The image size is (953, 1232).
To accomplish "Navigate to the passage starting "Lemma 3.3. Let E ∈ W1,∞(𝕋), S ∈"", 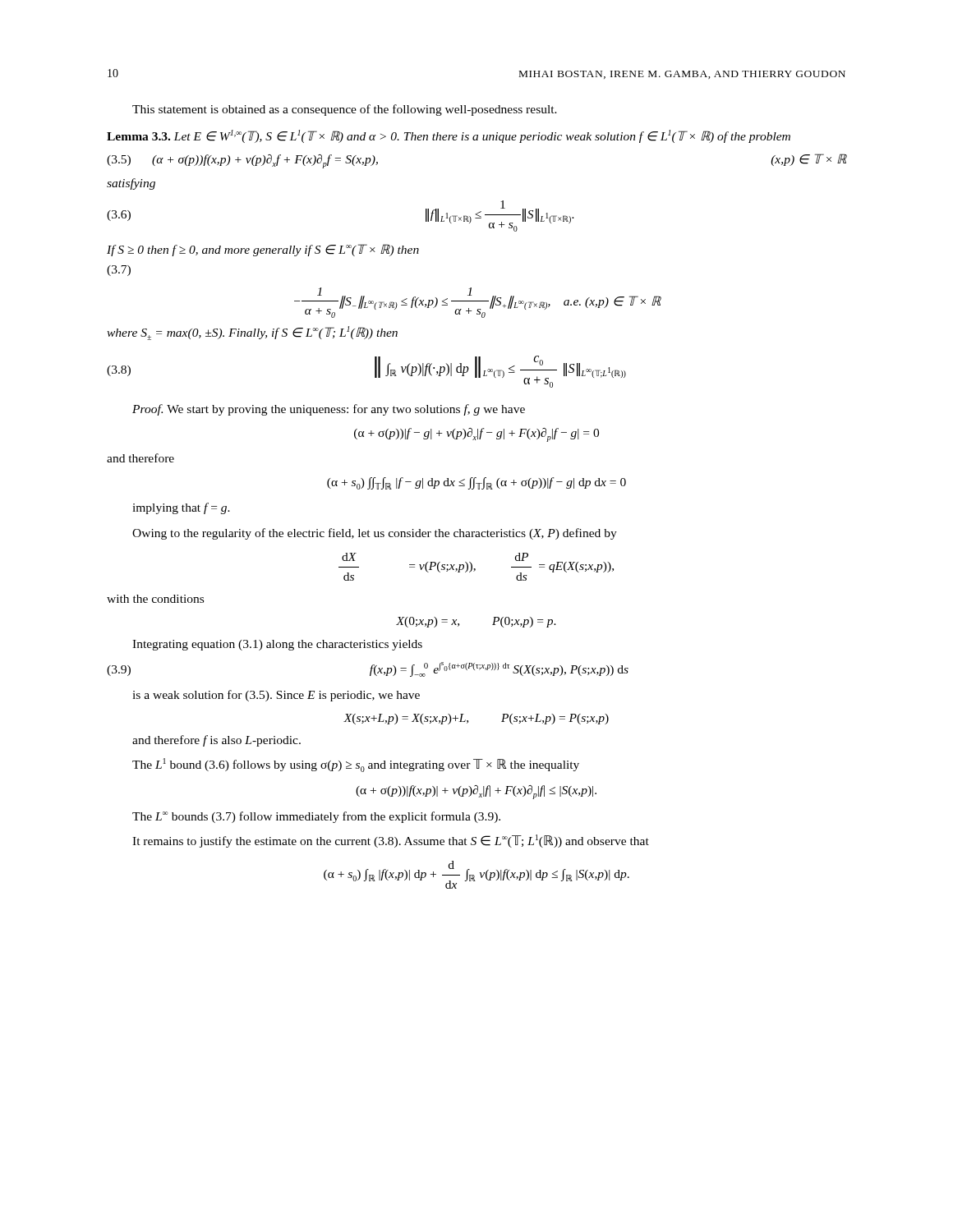I will 449,135.
